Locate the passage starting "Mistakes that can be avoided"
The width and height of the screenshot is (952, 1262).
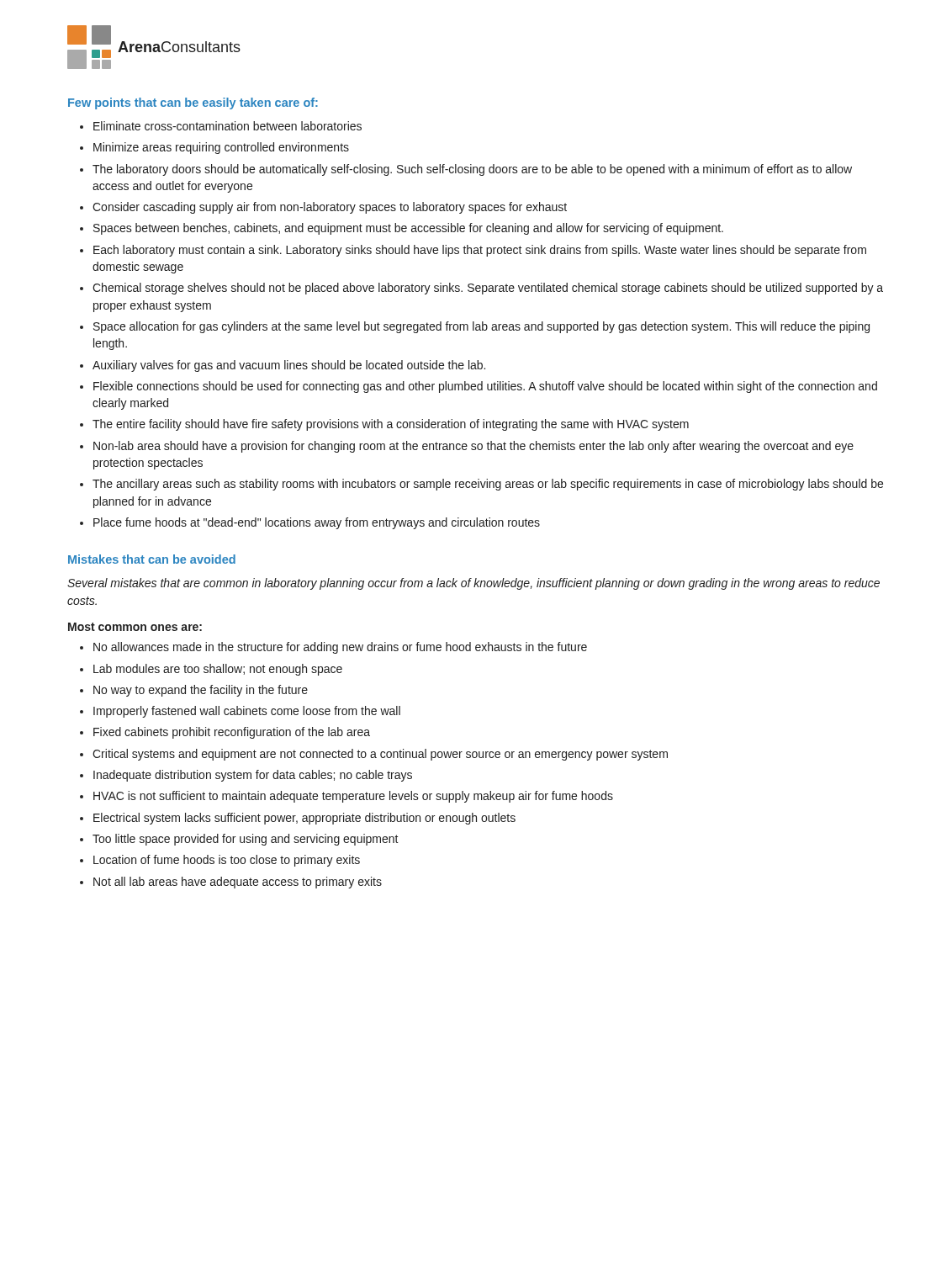152,560
